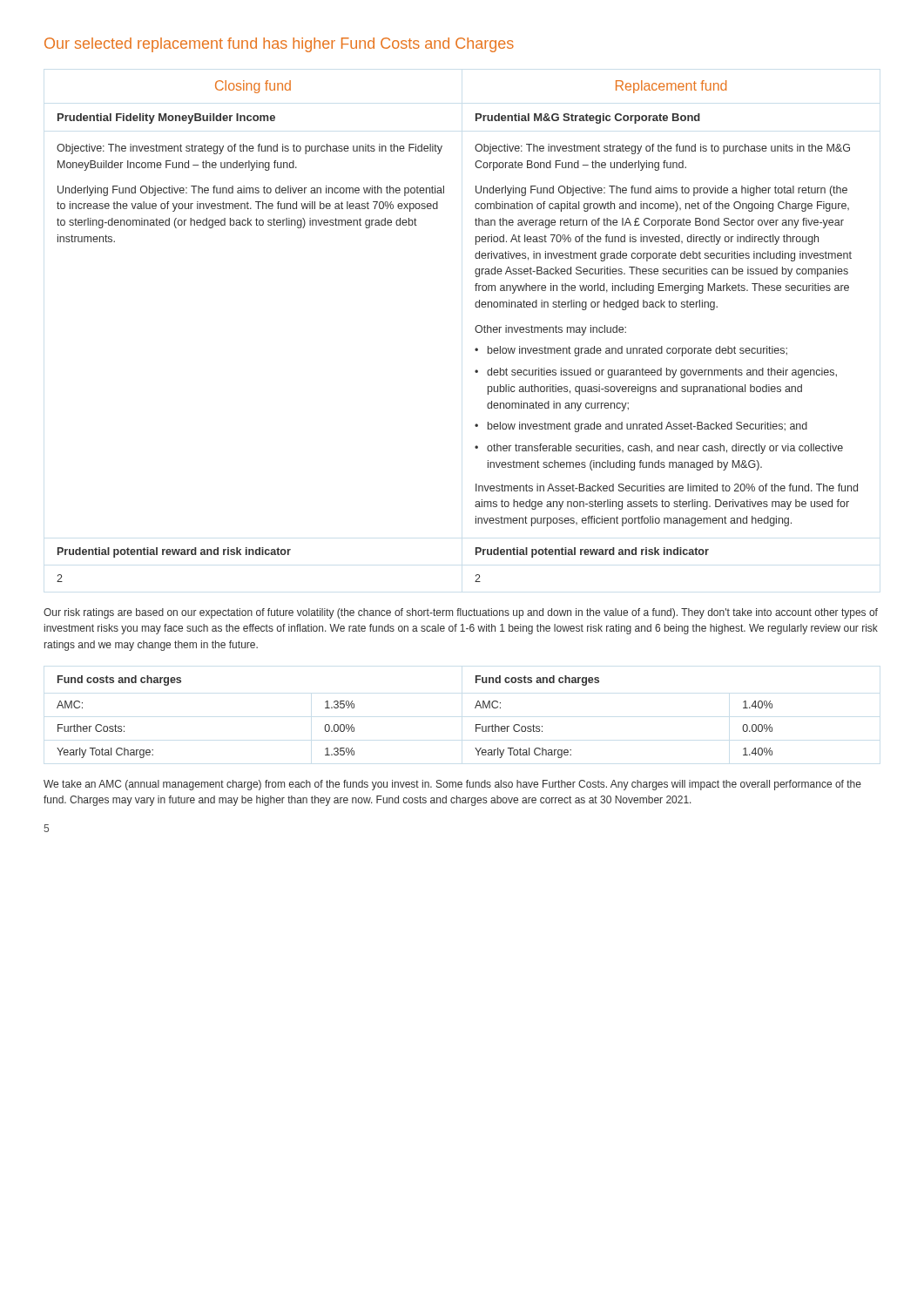Find the text block starting "We take an AMC (annual management"
This screenshot has width=924, height=1307.
(452, 792)
